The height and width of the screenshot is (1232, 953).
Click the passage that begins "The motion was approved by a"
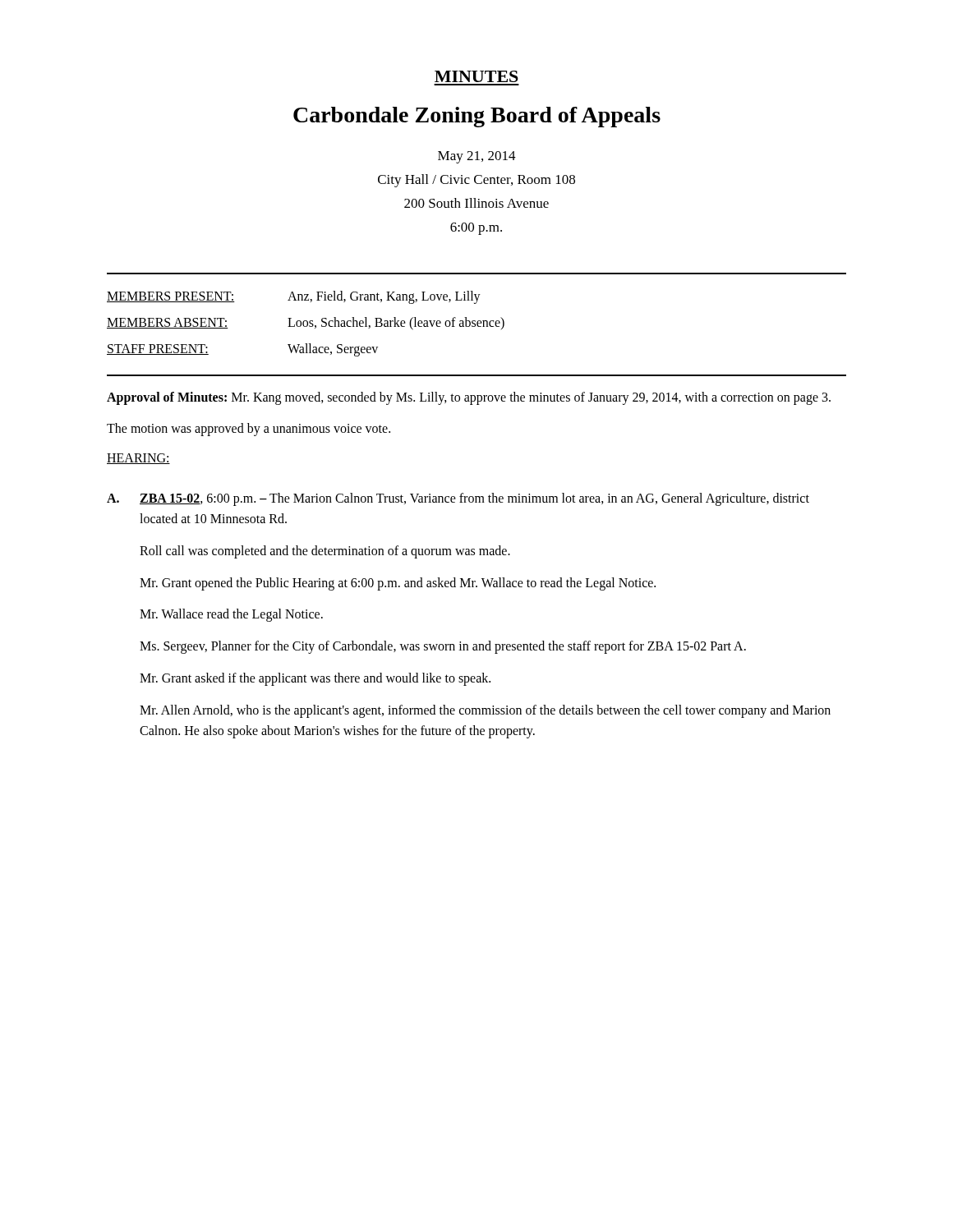249,429
